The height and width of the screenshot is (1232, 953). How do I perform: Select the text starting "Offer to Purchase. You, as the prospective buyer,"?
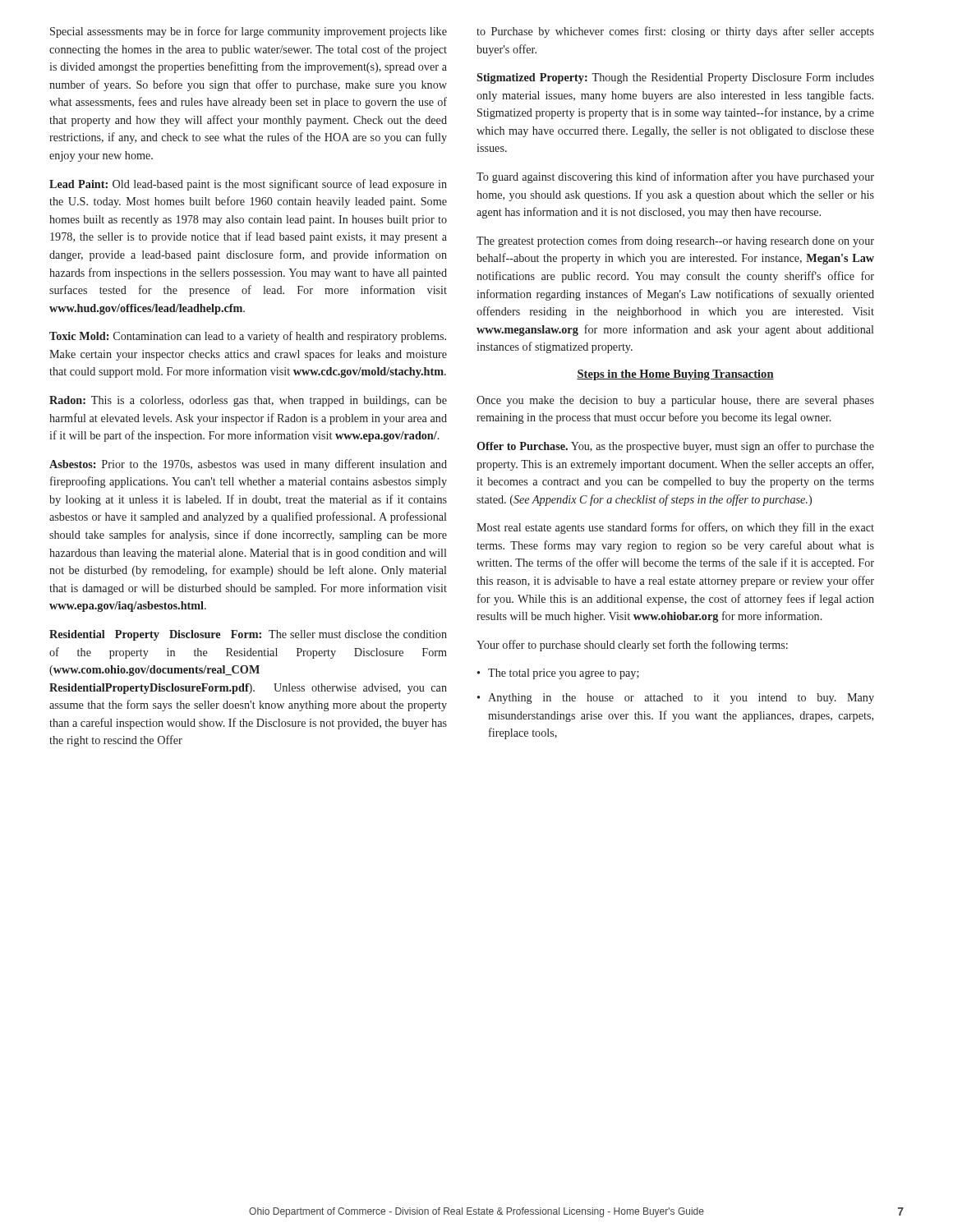click(x=675, y=473)
